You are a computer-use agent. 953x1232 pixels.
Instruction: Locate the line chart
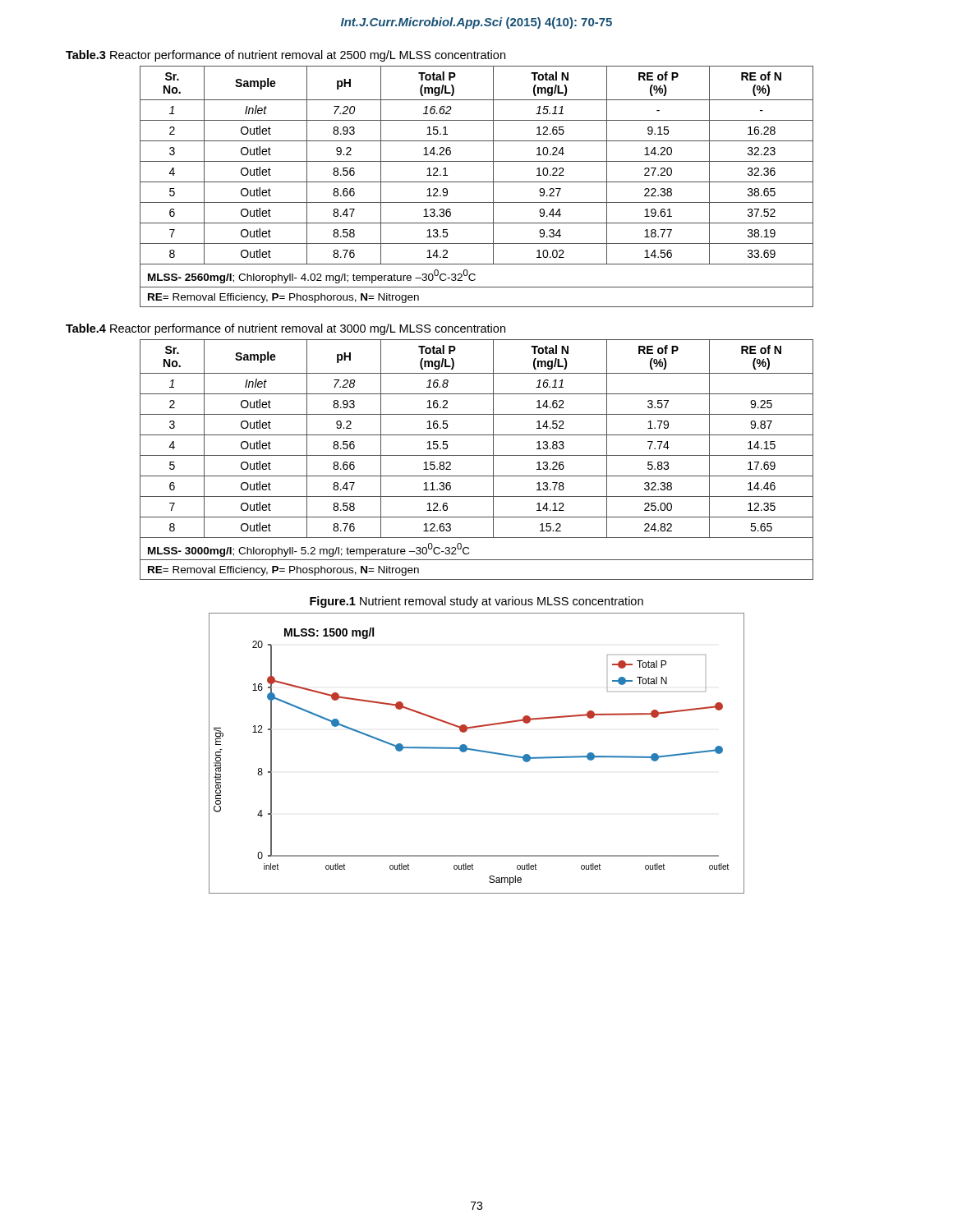(x=476, y=753)
